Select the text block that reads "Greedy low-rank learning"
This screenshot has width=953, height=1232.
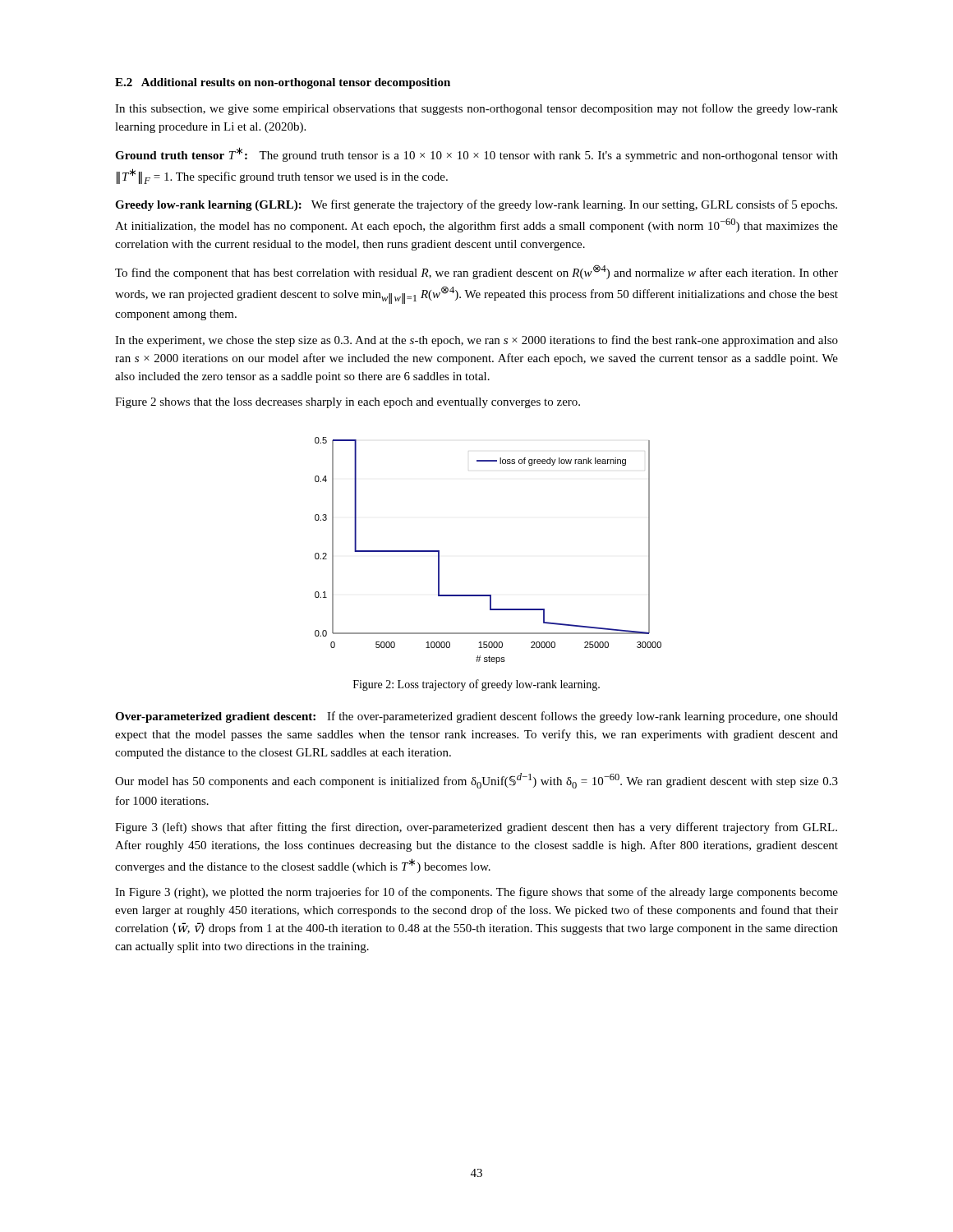click(476, 225)
